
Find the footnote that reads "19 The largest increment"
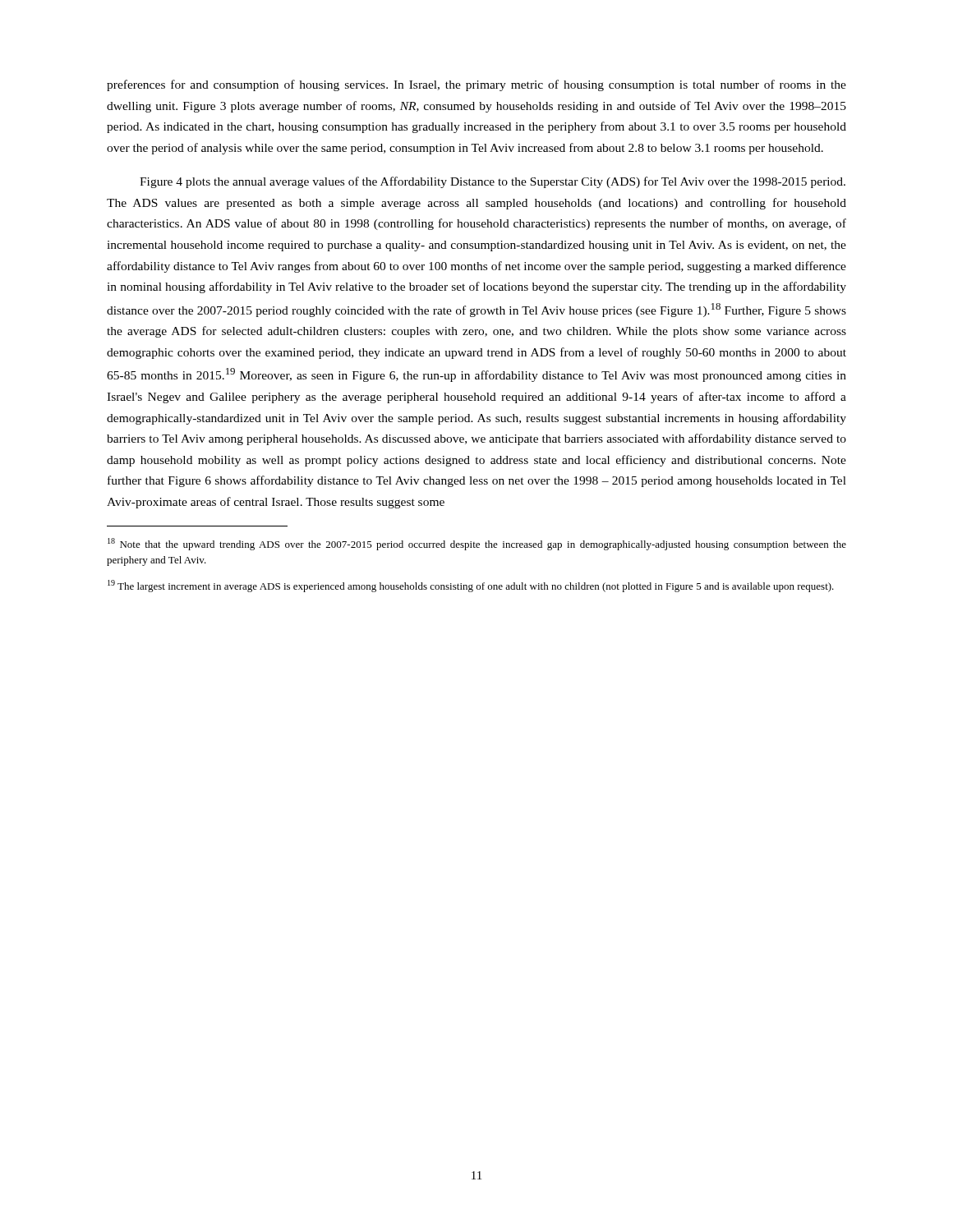[x=470, y=585]
